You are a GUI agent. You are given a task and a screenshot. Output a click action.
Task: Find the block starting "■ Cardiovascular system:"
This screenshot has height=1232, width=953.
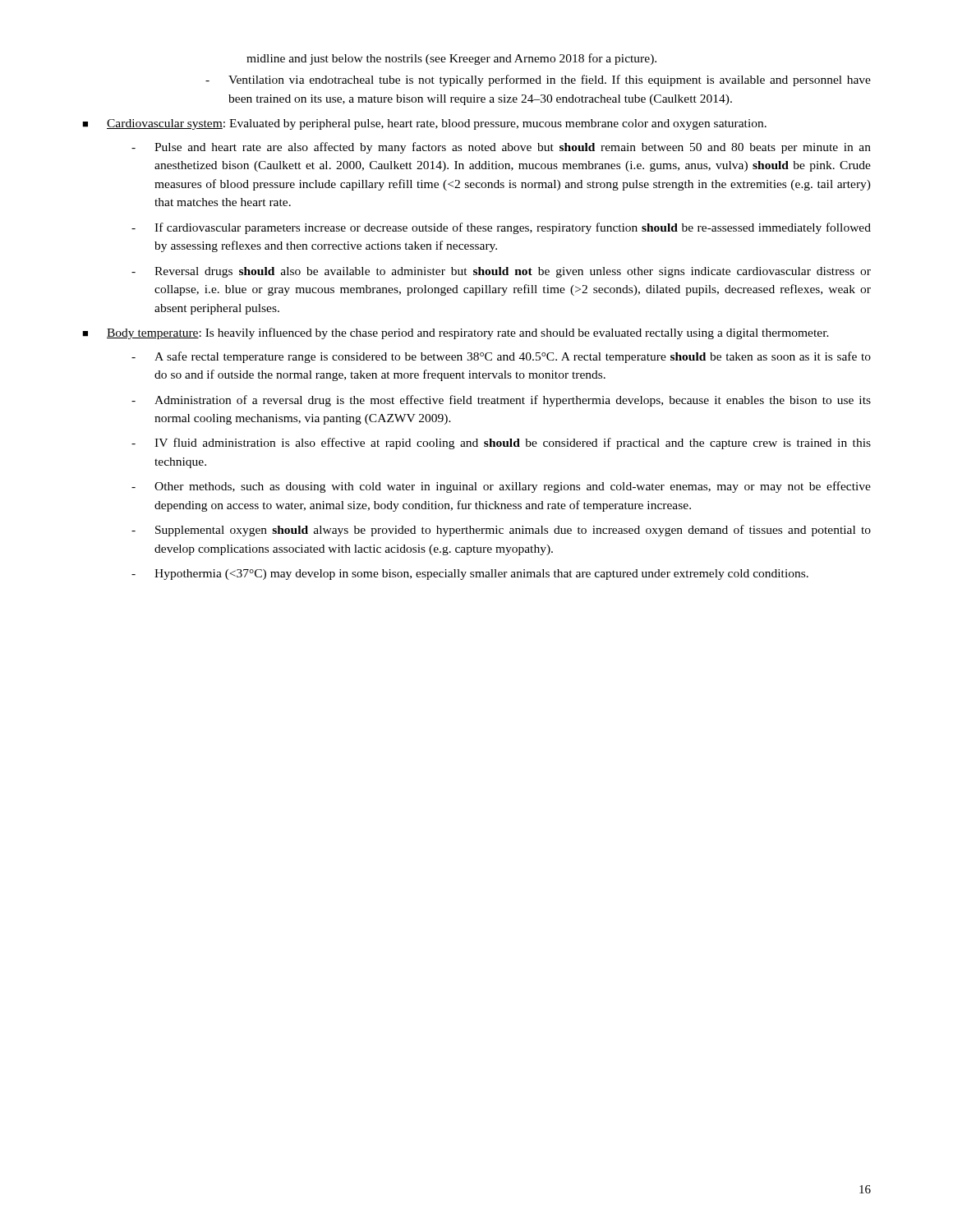[x=476, y=124]
